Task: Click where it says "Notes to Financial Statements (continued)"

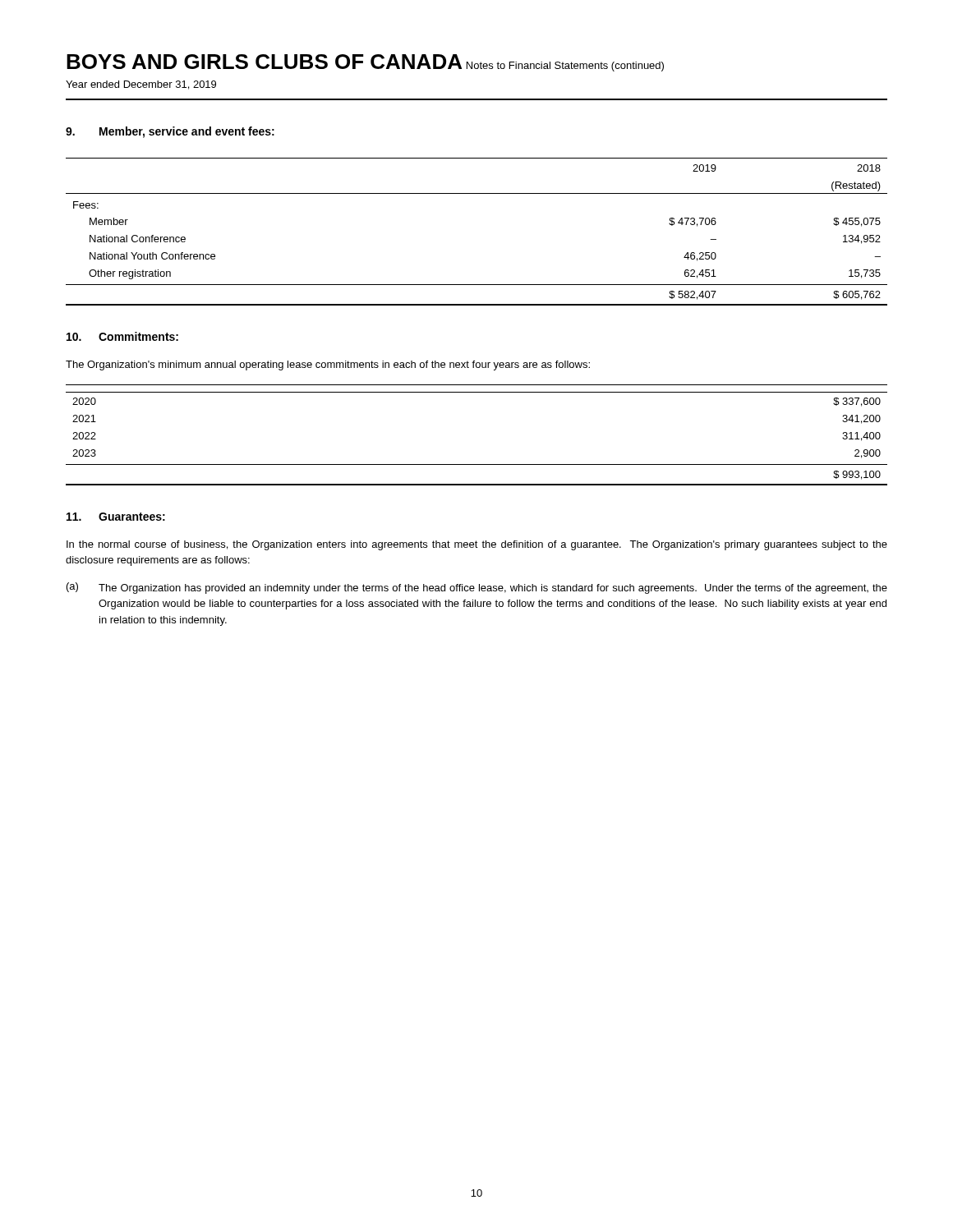Action: click(x=565, y=65)
